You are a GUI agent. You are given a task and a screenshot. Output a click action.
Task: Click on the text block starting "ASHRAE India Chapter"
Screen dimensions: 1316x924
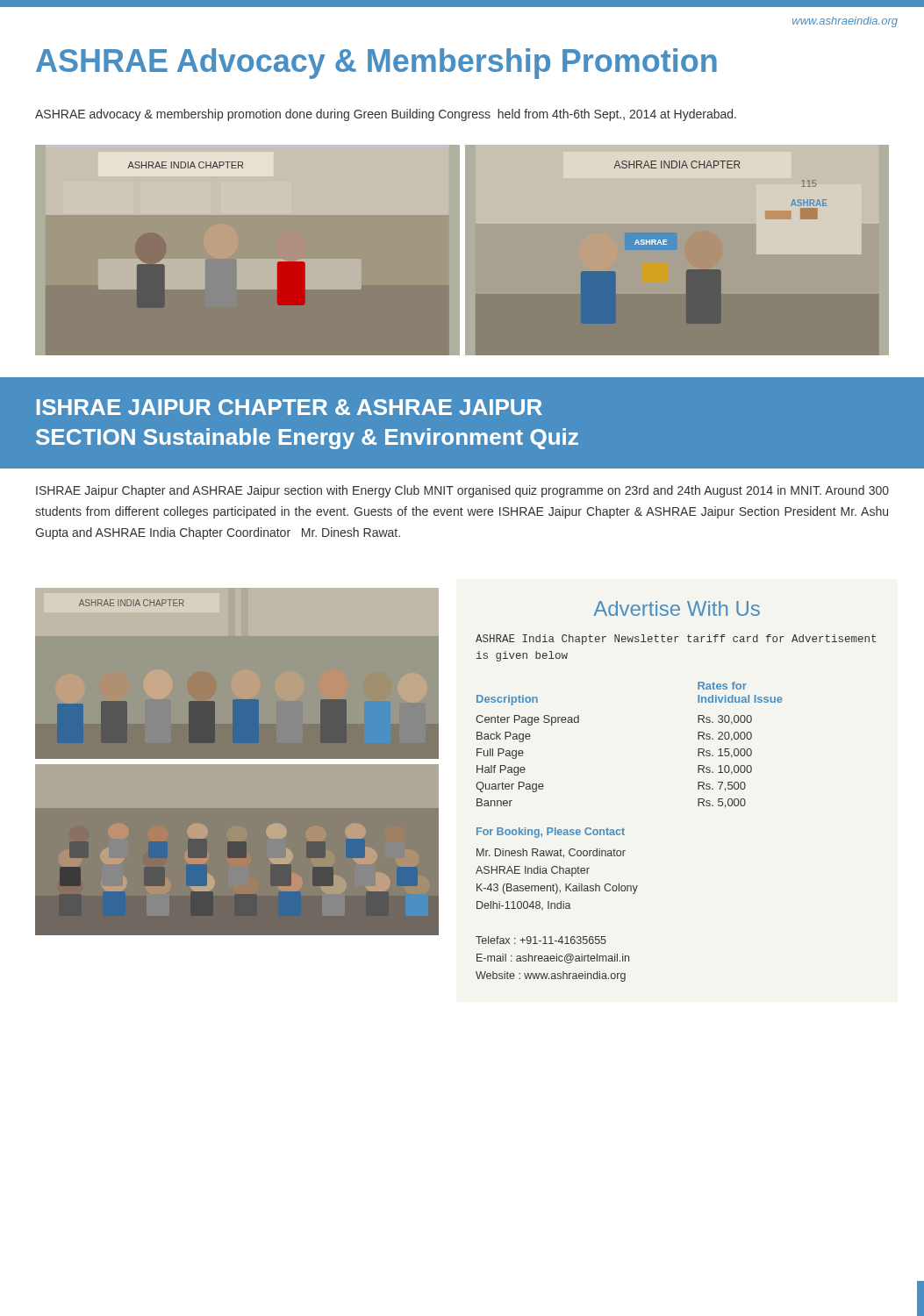pyautogui.click(x=676, y=648)
